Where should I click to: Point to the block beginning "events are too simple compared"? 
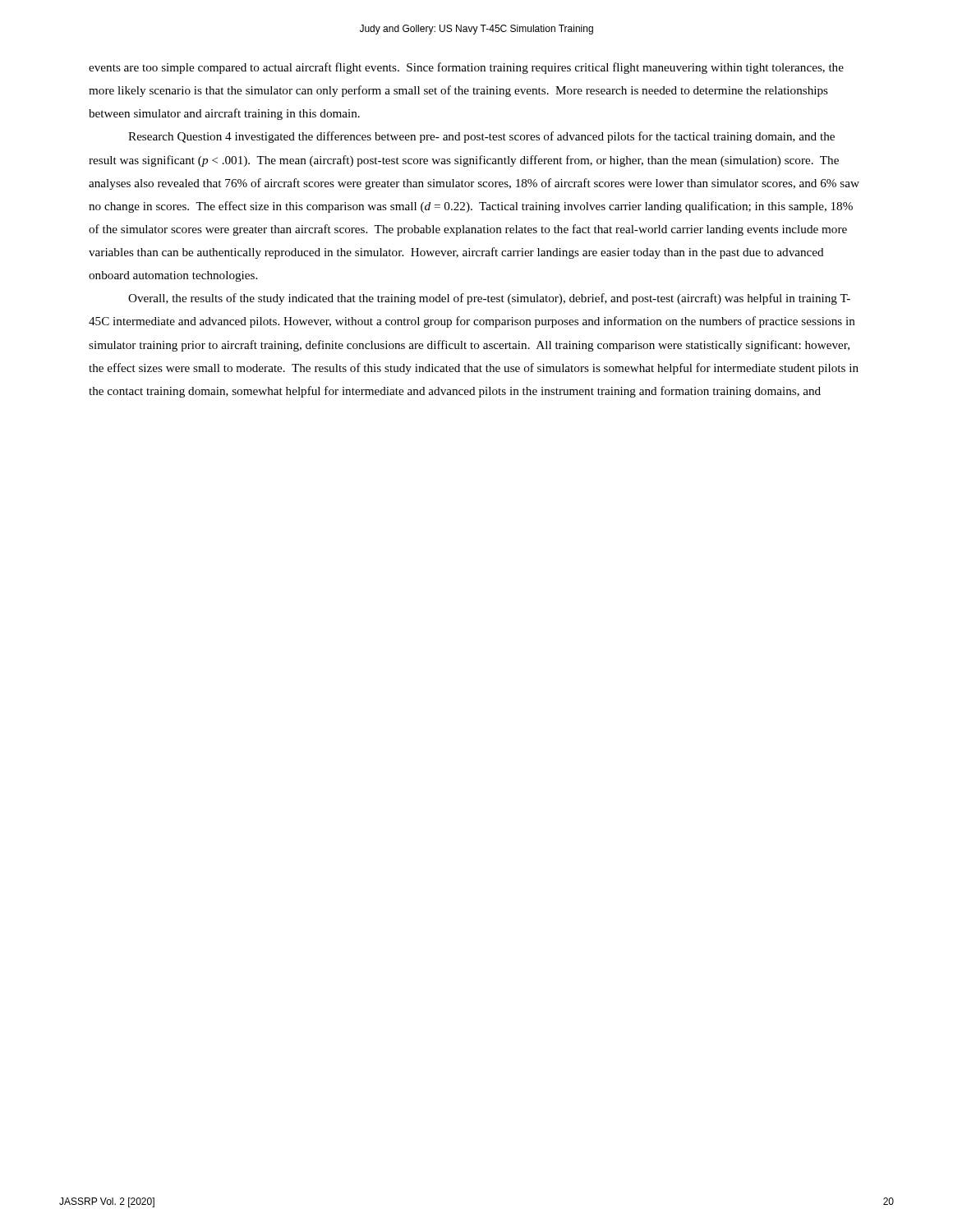[x=476, y=90]
